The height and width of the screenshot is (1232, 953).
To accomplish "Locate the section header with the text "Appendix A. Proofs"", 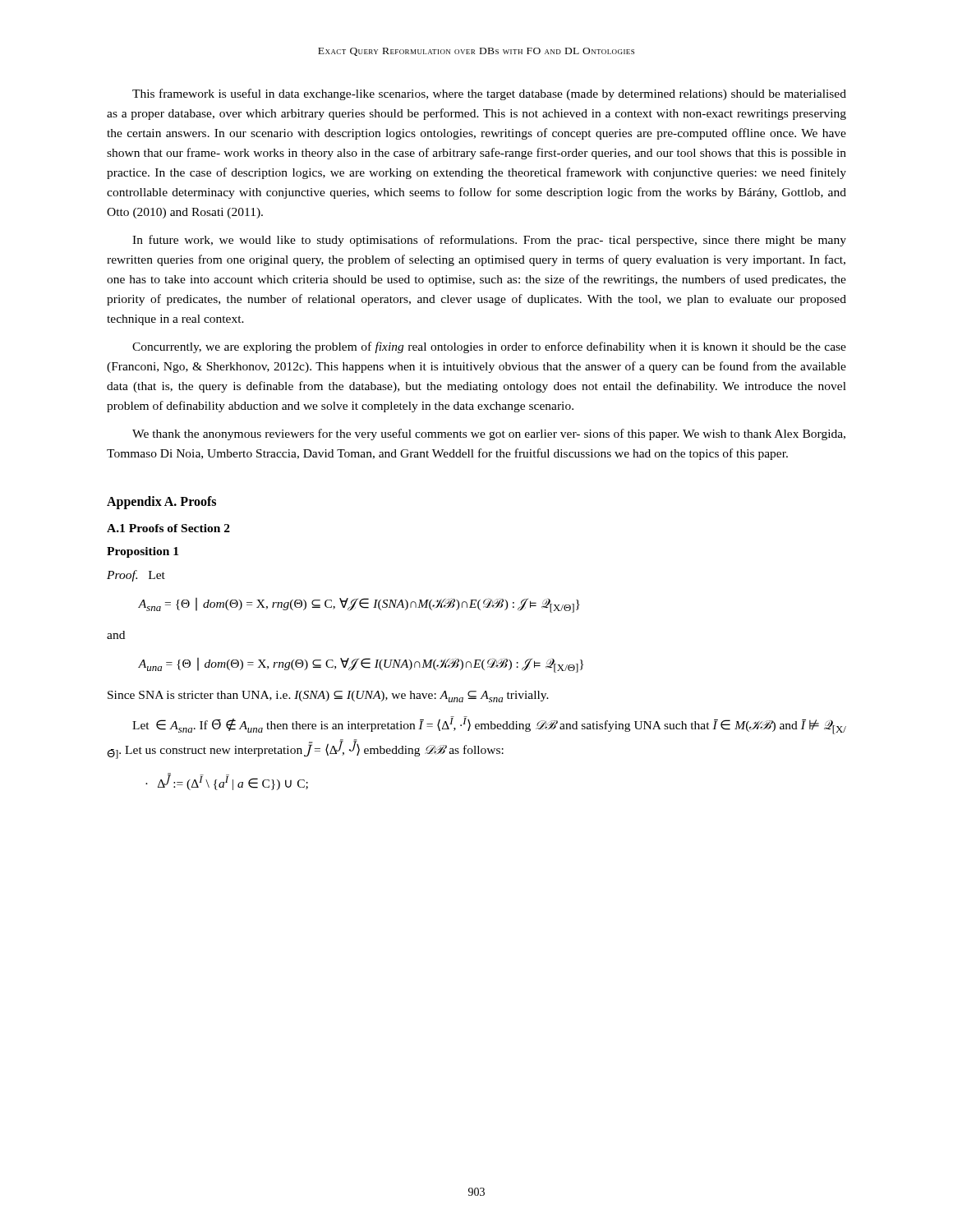I will 162,502.
